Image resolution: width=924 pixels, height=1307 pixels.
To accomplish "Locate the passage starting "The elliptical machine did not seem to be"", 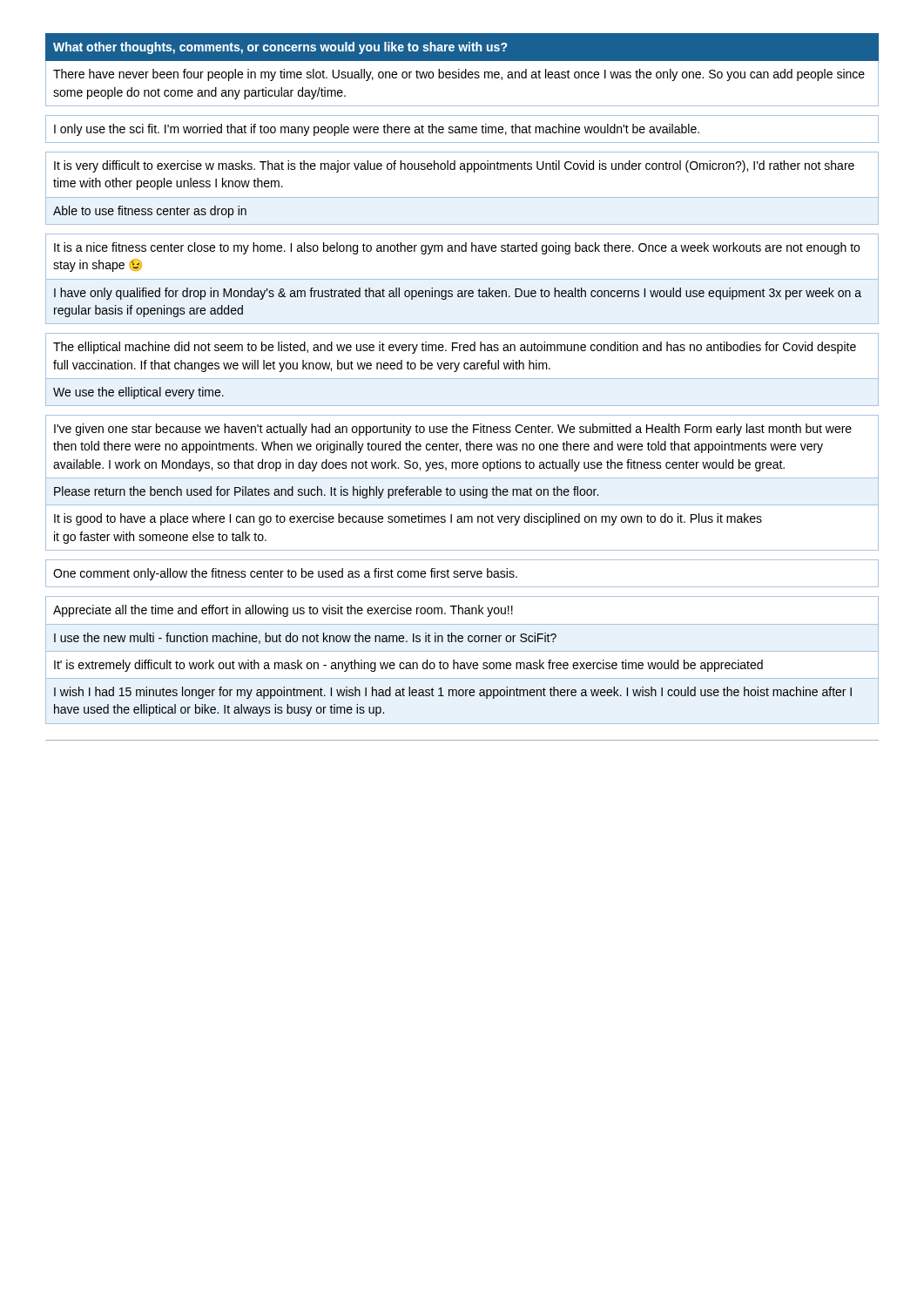I will (x=455, y=356).
